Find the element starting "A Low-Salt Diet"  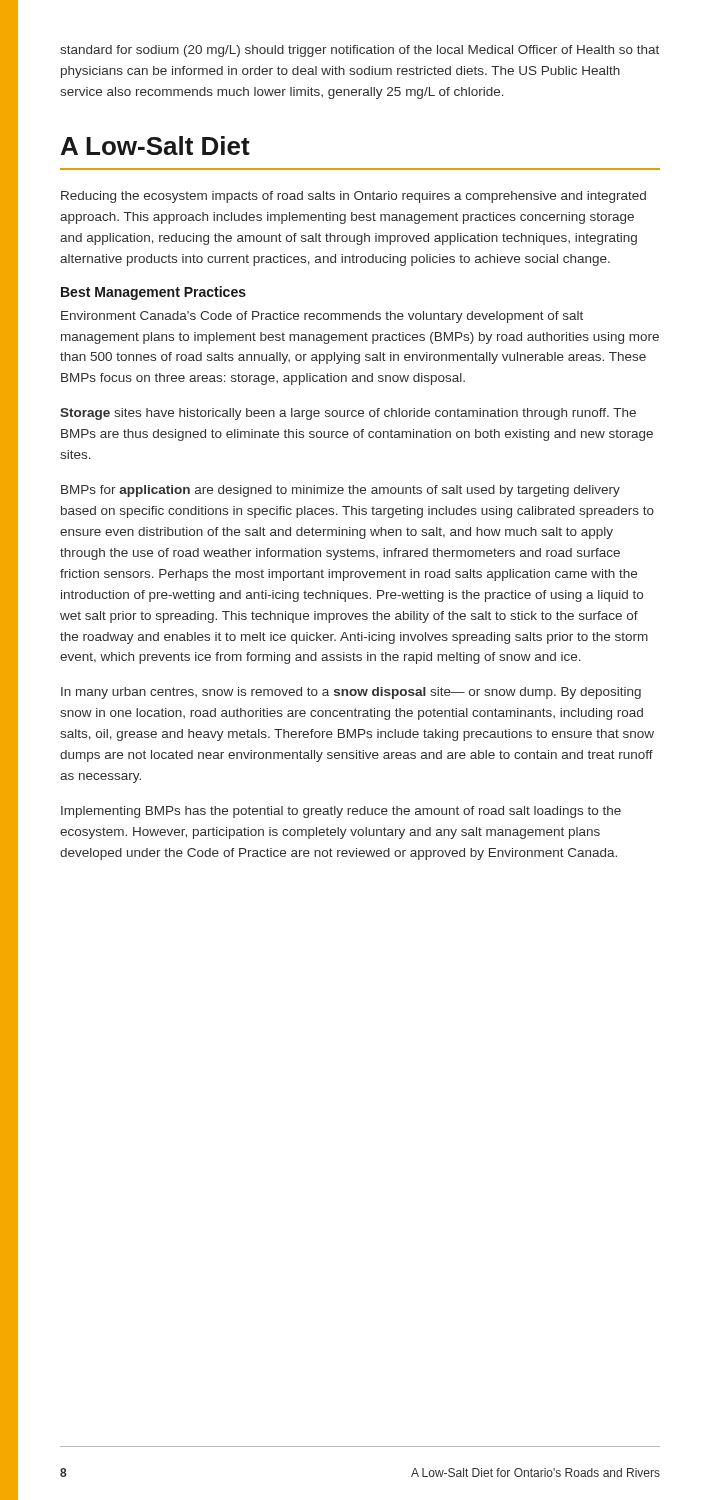(155, 146)
